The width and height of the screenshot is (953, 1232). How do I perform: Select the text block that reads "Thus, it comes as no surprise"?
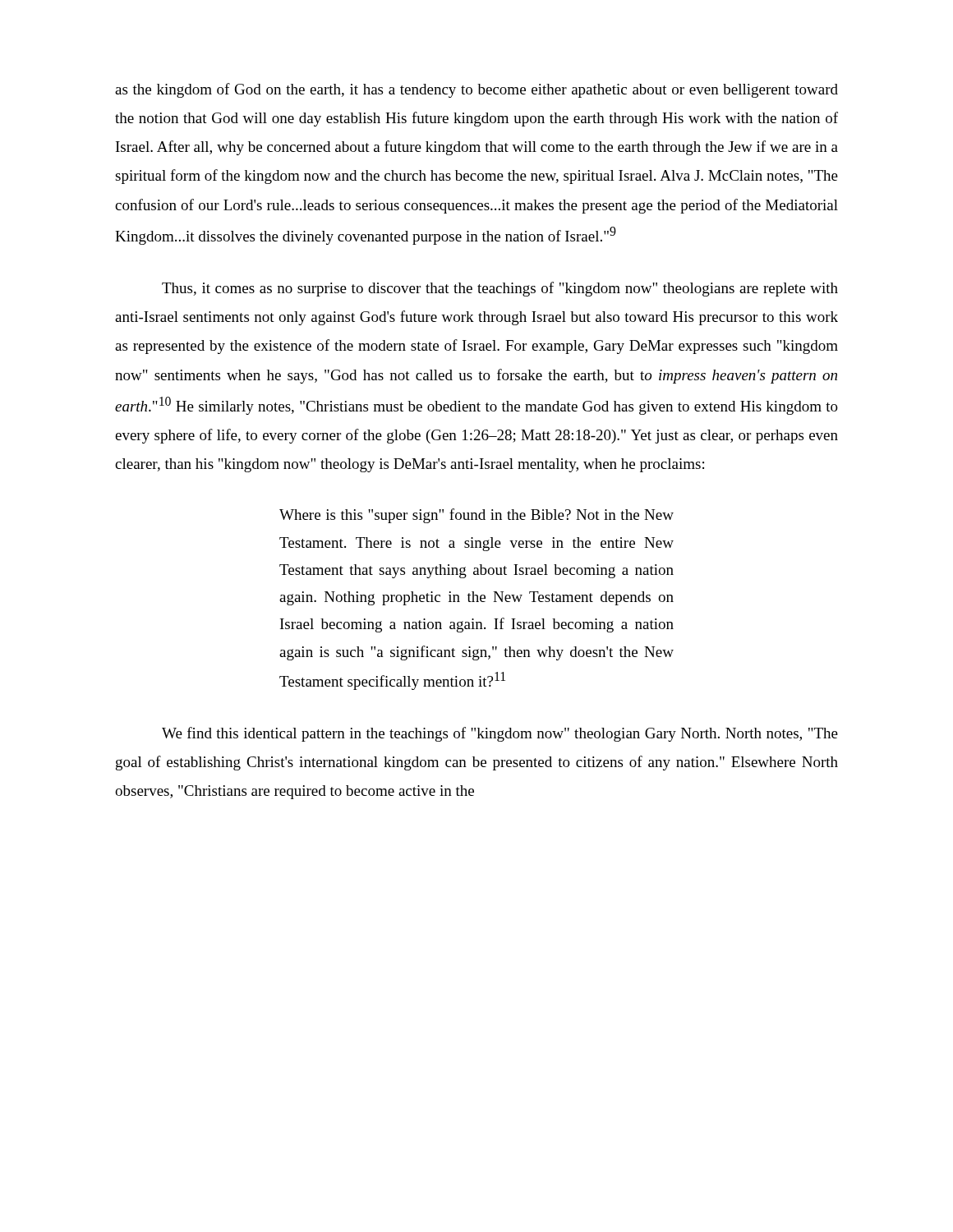[x=476, y=376]
